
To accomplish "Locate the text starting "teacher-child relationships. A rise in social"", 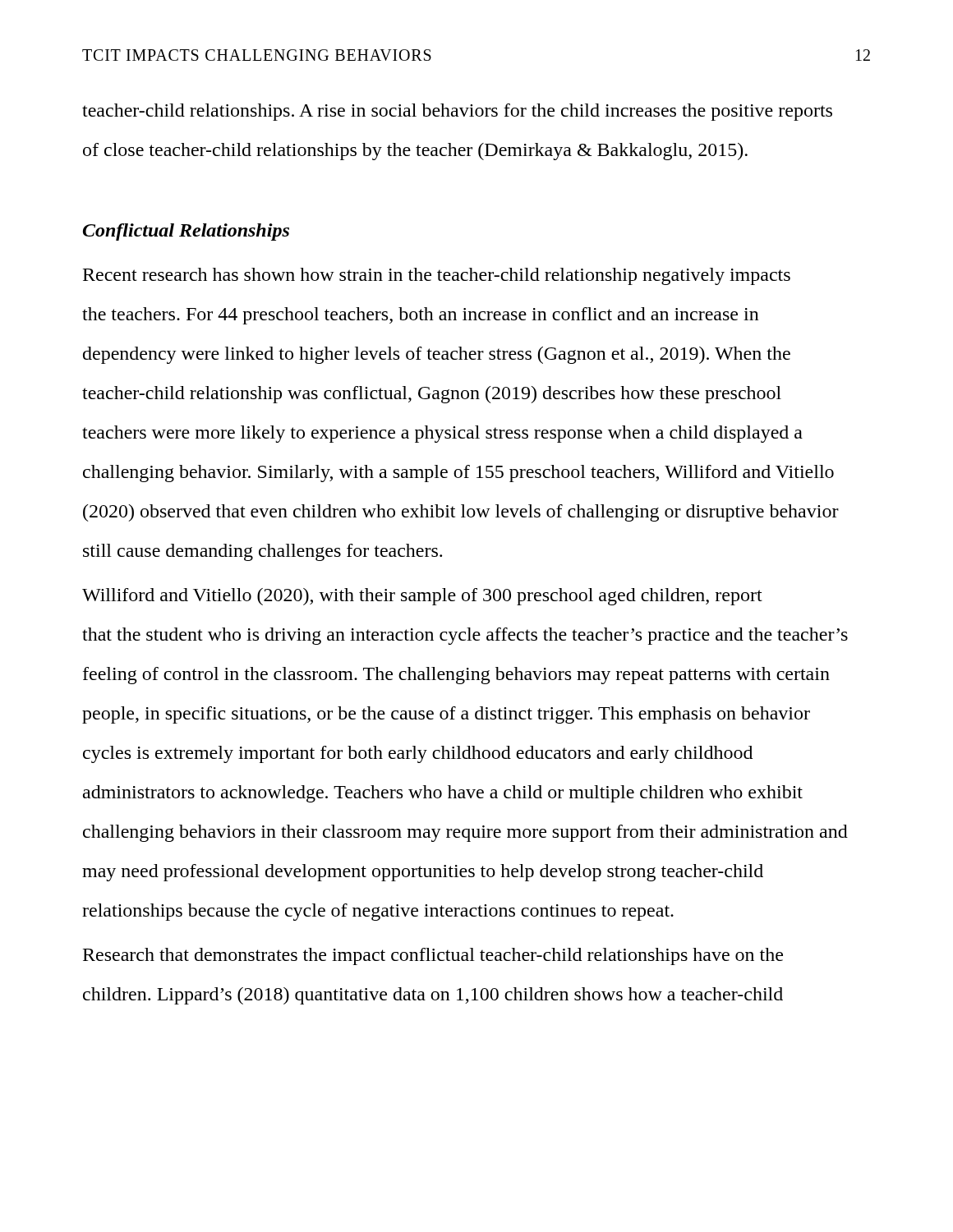I will 457,112.
